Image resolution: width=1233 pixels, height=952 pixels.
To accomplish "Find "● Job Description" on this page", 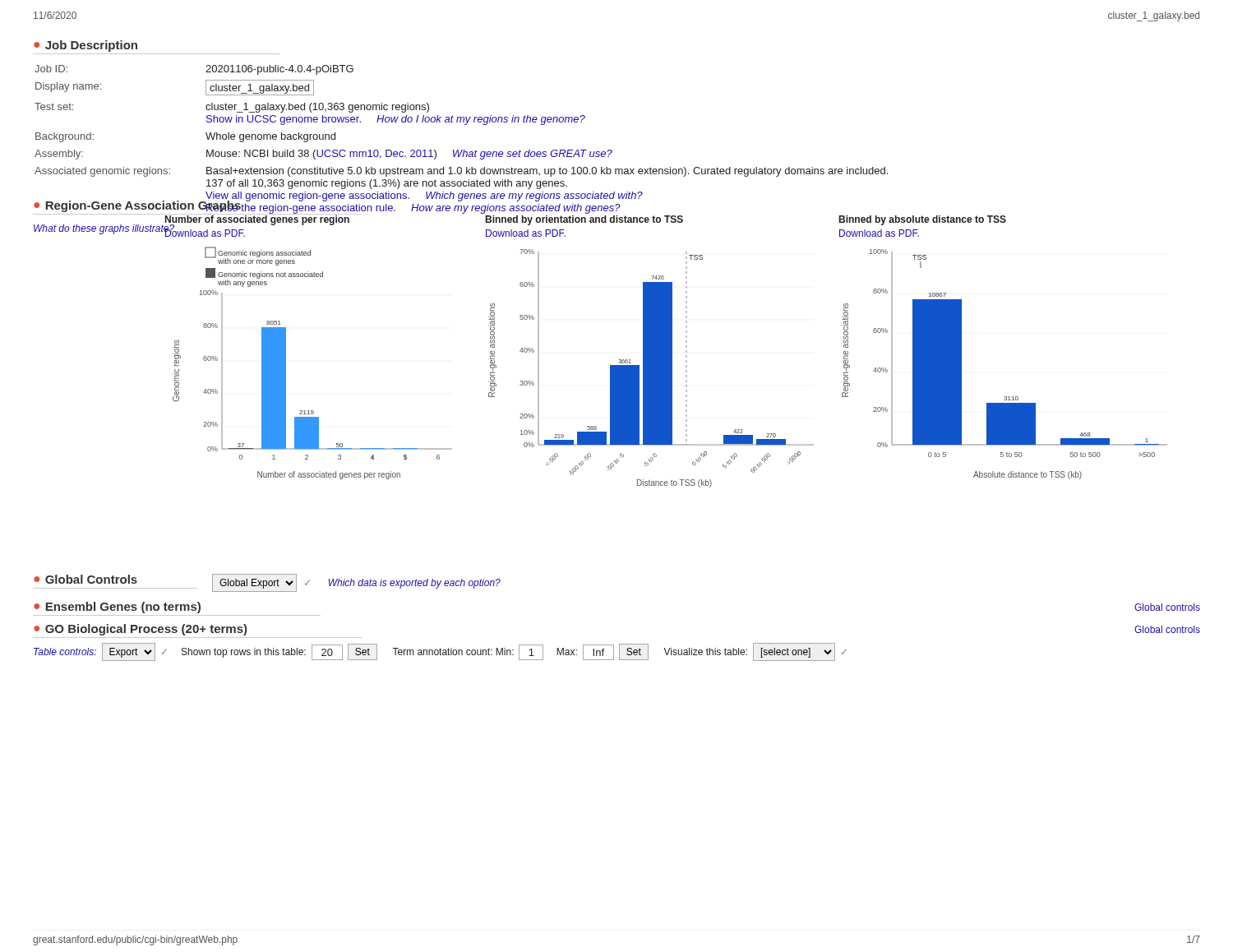I will 156,46.
